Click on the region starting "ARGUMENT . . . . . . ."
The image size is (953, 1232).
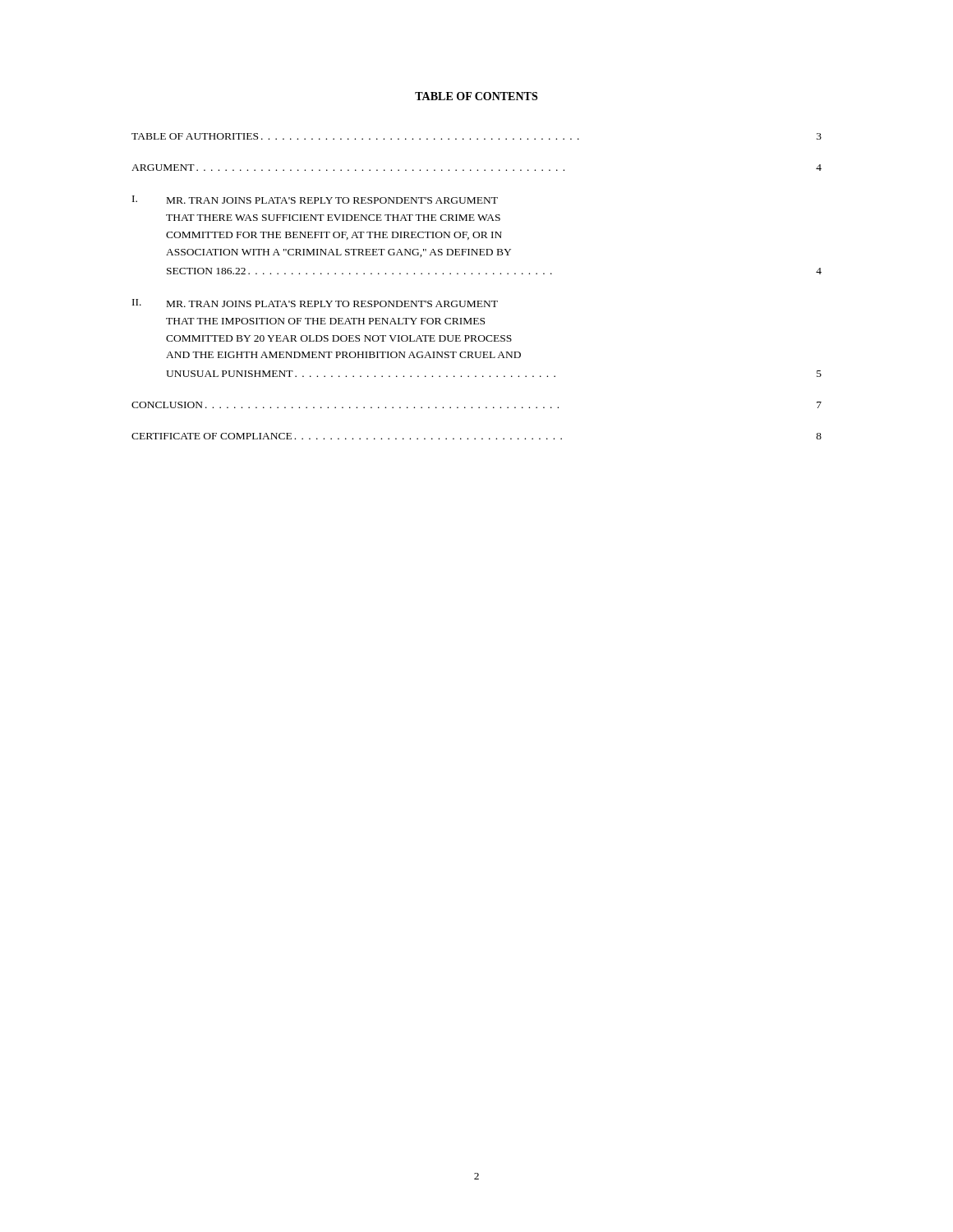[476, 168]
